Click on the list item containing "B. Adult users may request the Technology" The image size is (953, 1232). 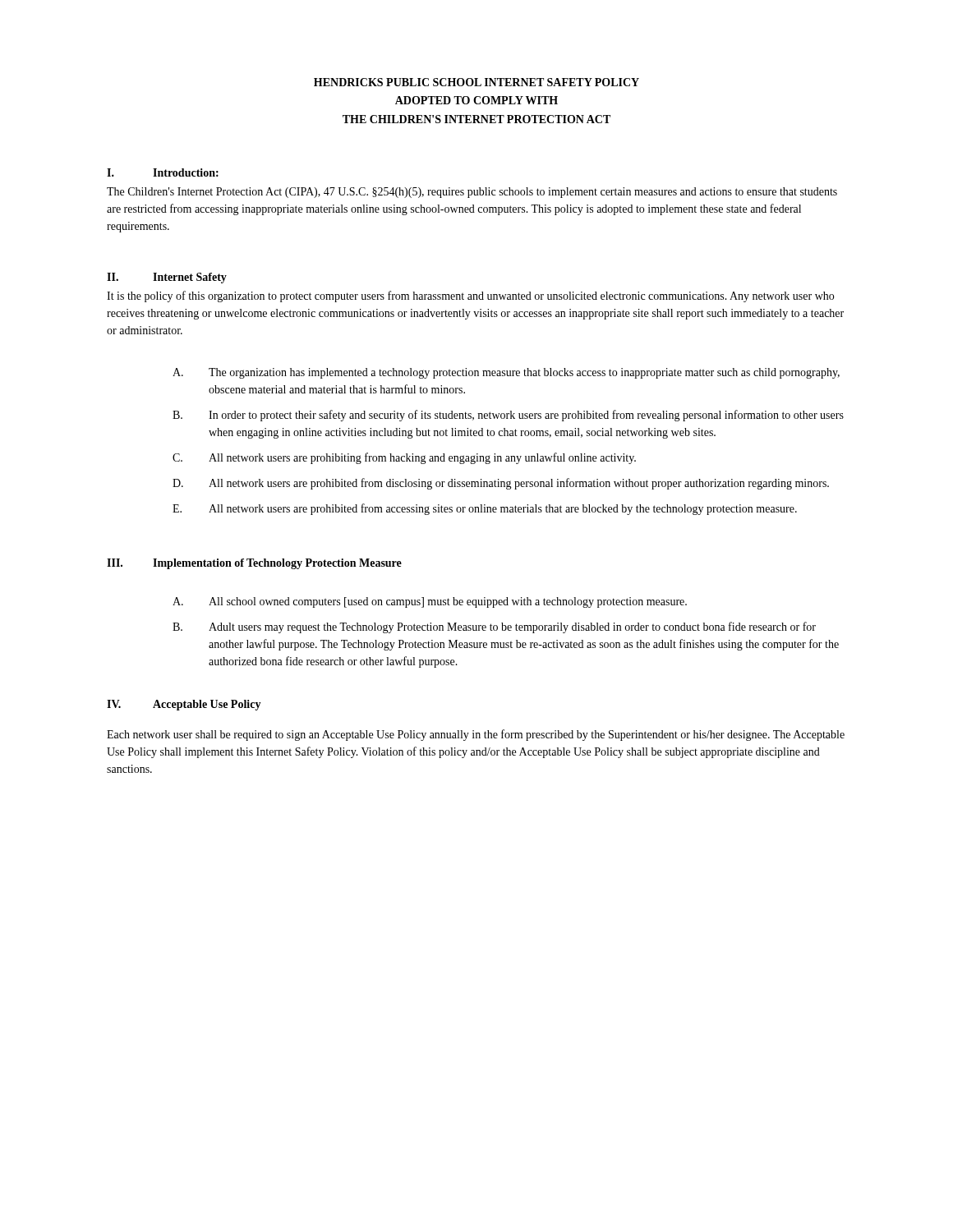coord(509,644)
